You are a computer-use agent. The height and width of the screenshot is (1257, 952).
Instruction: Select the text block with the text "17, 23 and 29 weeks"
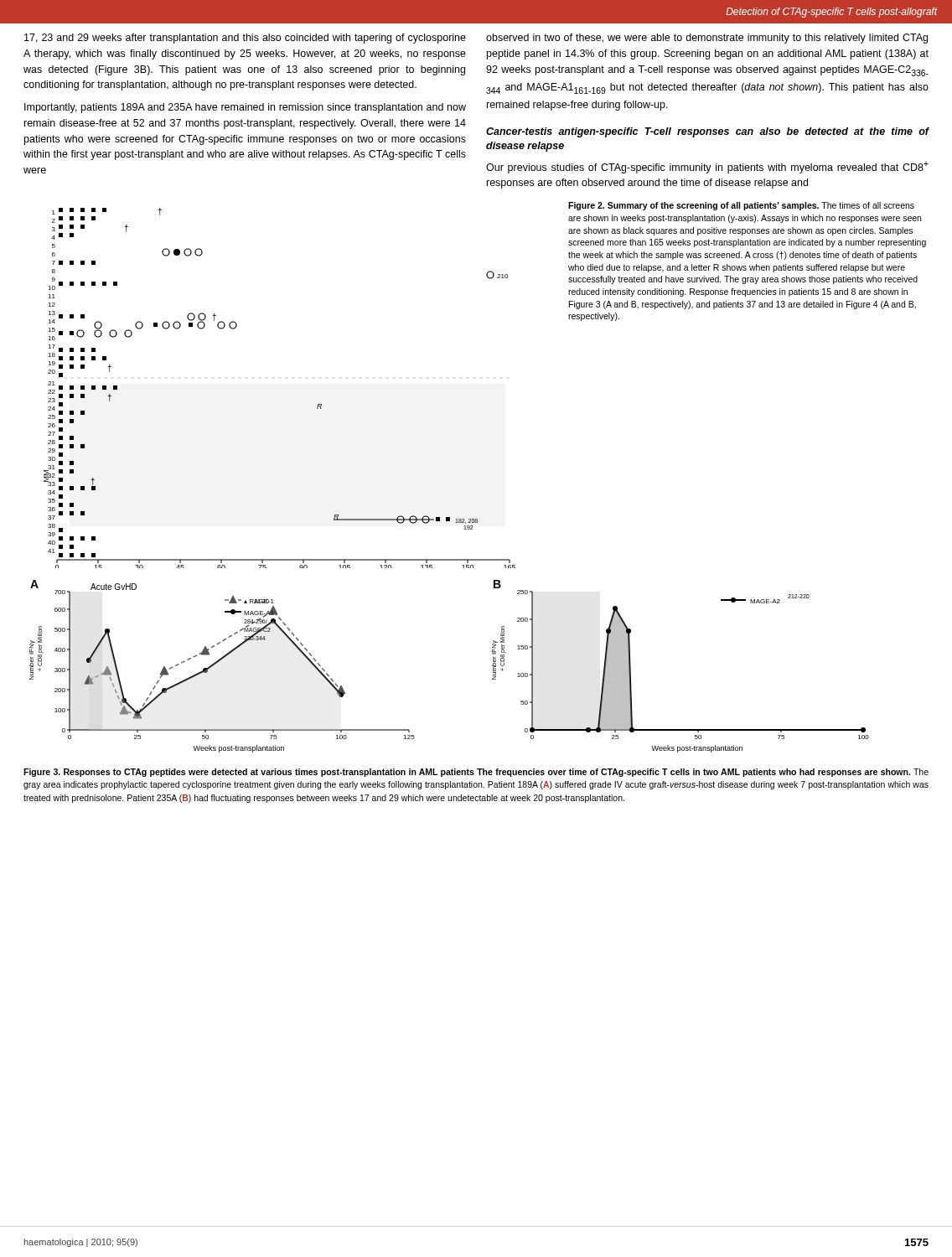point(245,104)
